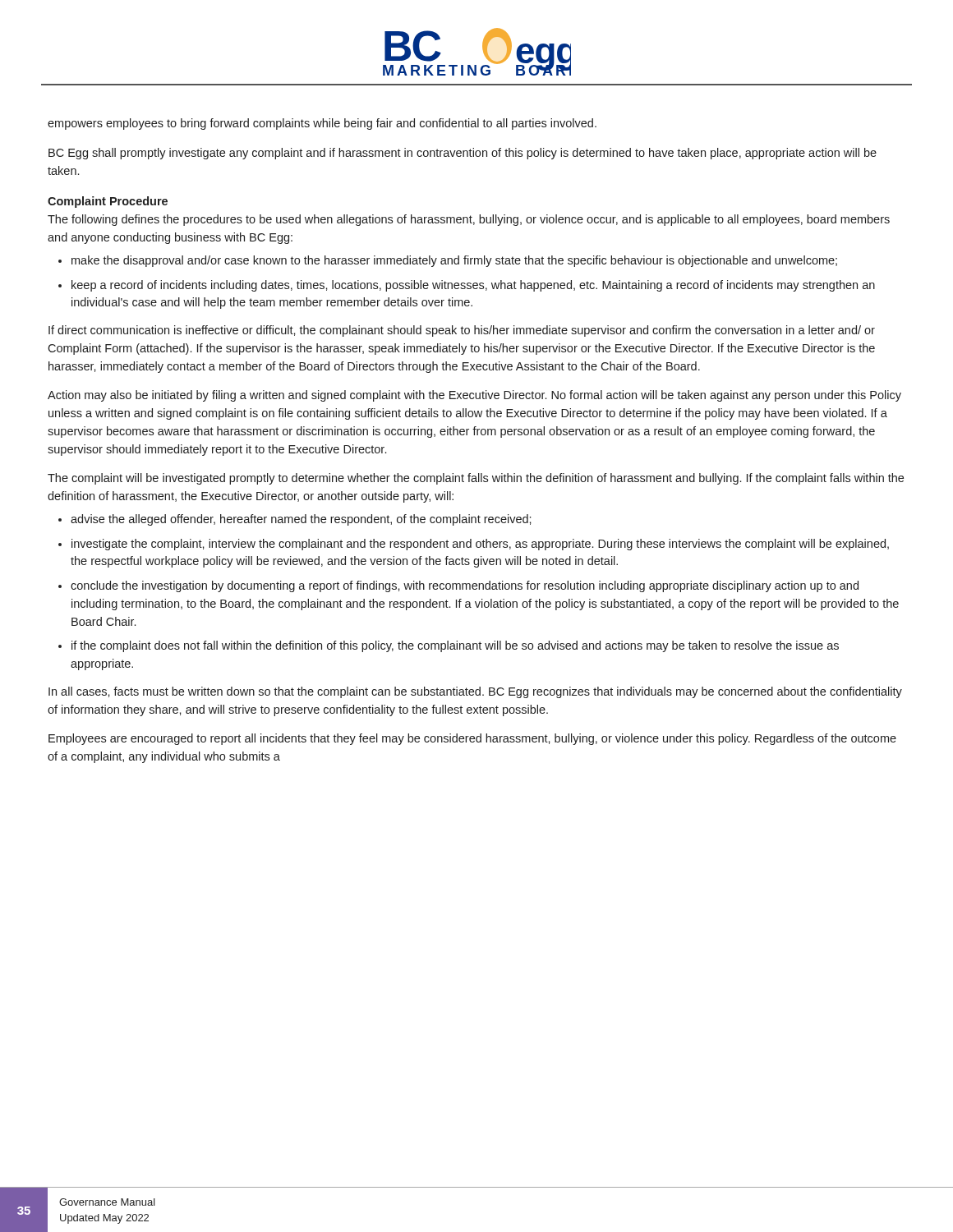Click on the text starting "The complaint will be investigated promptly"
The image size is (953, 1232).
click(x=476, y=487)
